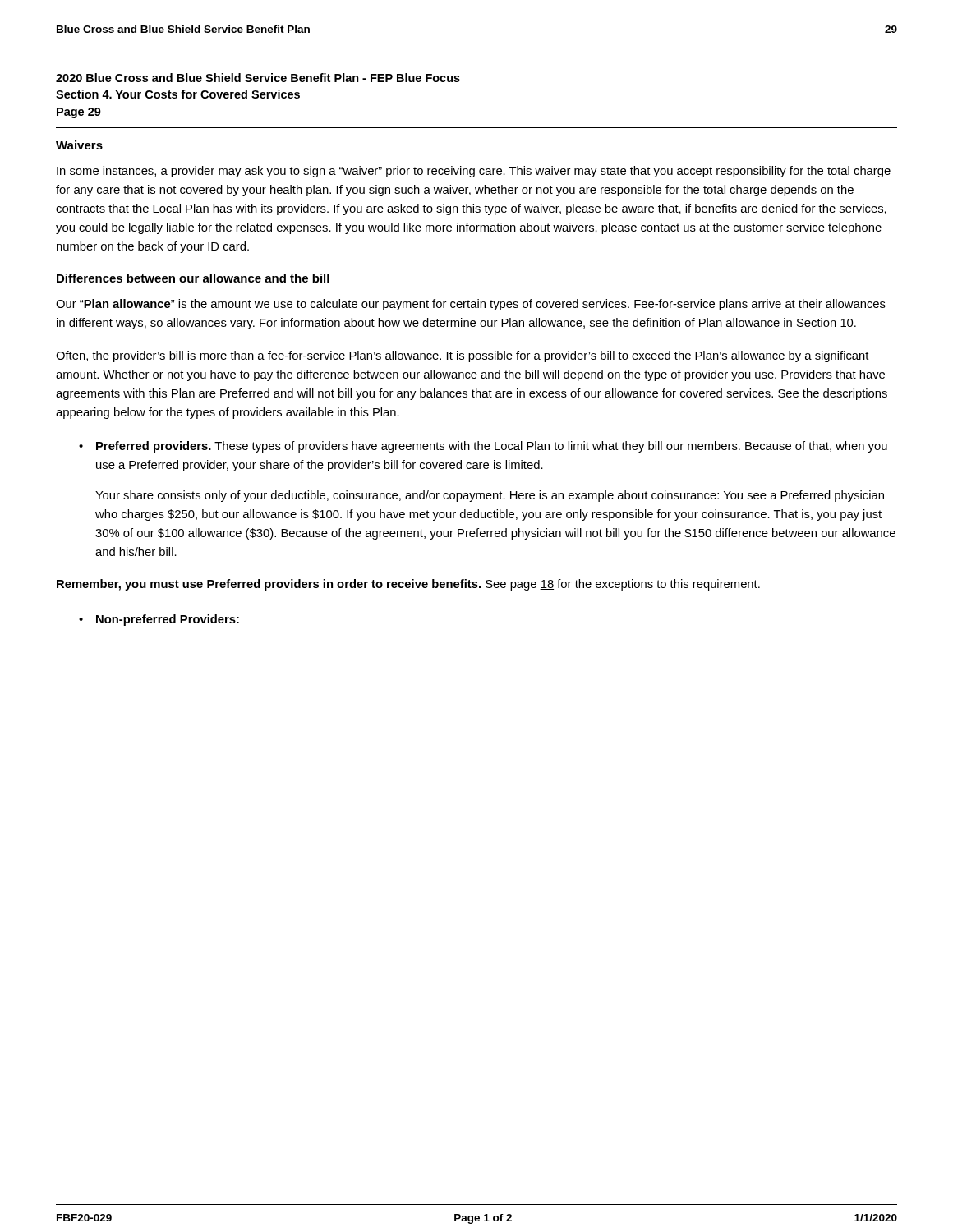The height and width of the screenshot is (1232, 953).
Task: Point to the block beginning "Often, the provider’s bill is more"
Action: tap(476, 385)
